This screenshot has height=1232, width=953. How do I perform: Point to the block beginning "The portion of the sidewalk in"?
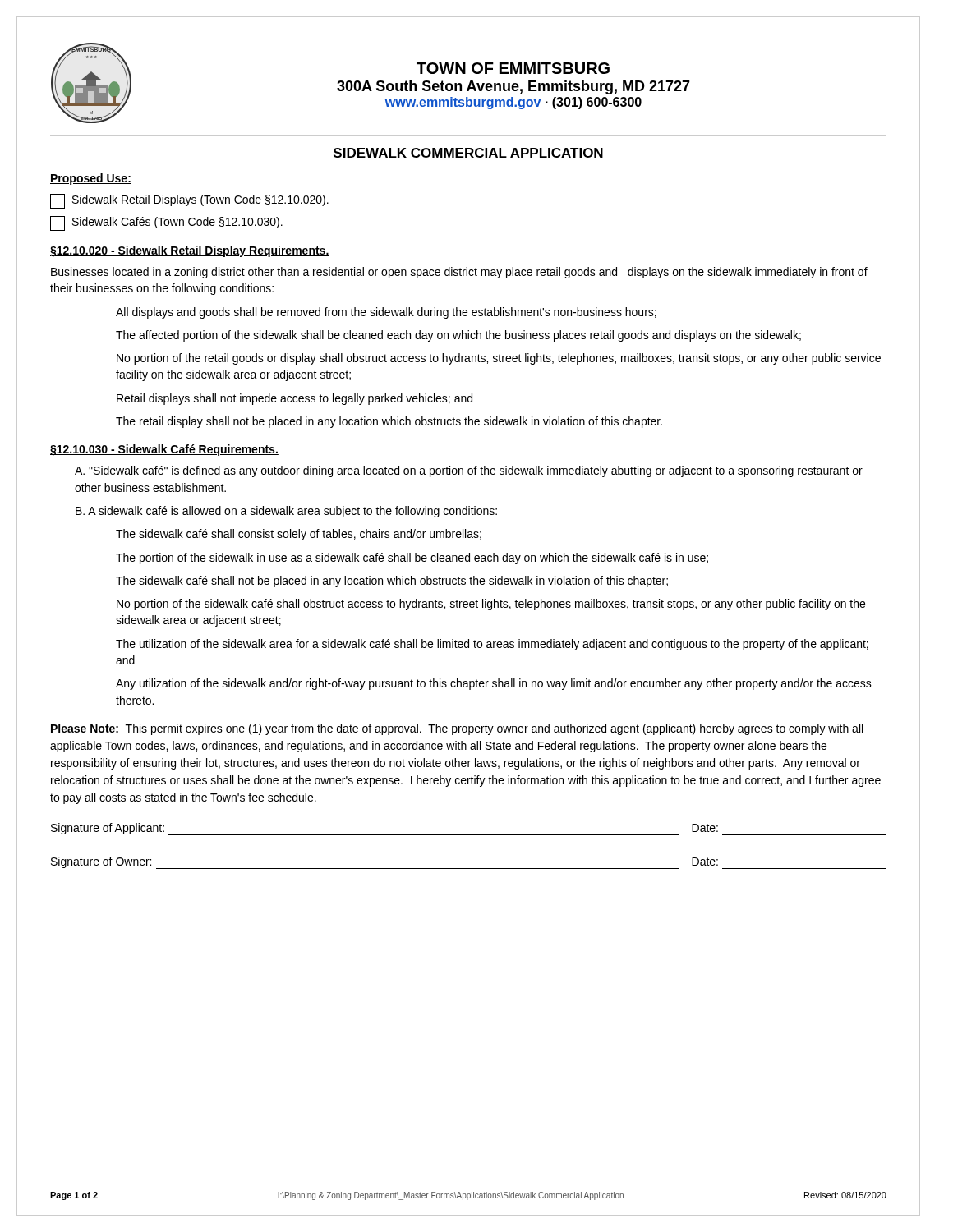click(x=413, y=557)
